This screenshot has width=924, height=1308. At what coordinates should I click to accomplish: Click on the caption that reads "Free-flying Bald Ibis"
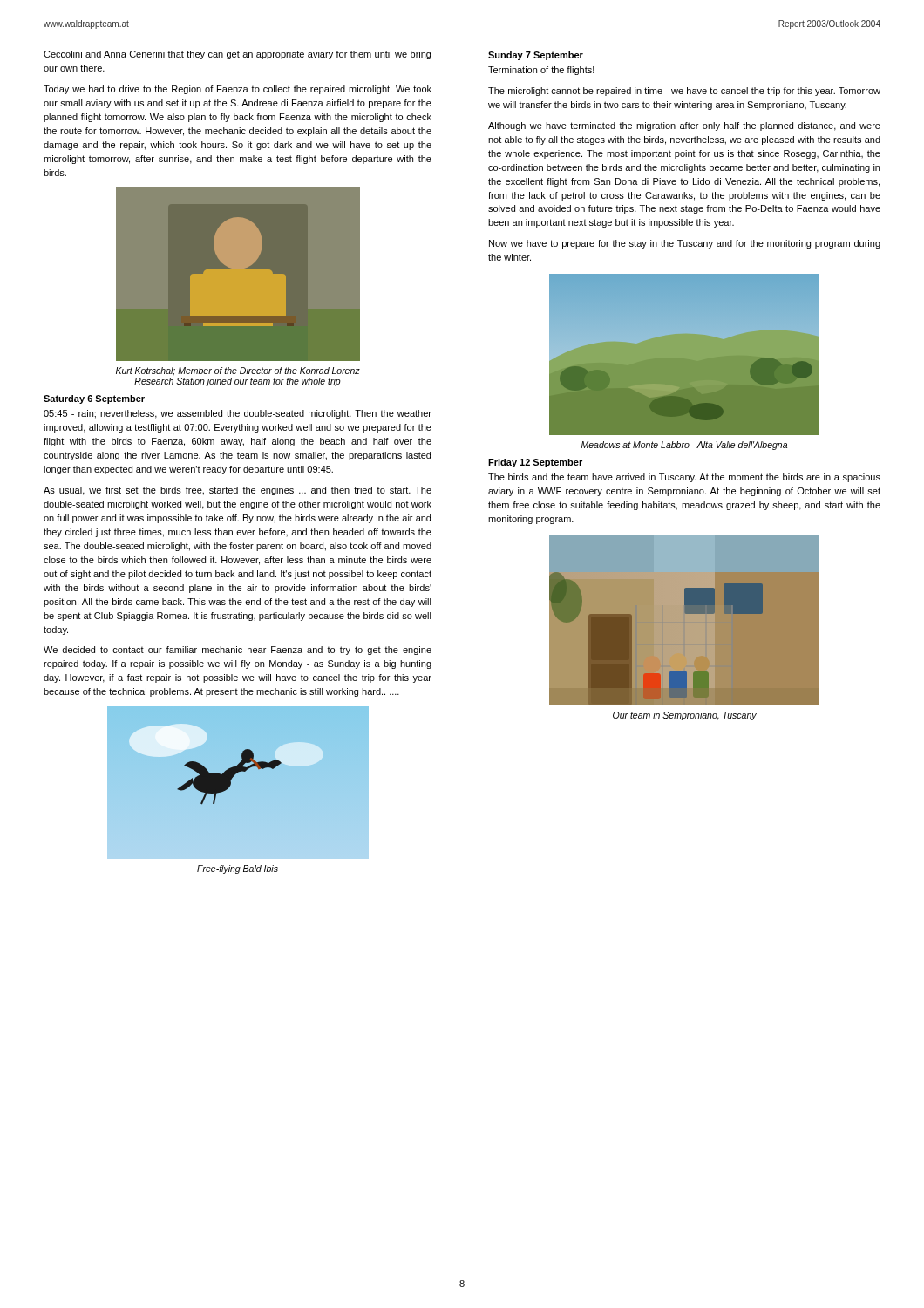point(238,869)
